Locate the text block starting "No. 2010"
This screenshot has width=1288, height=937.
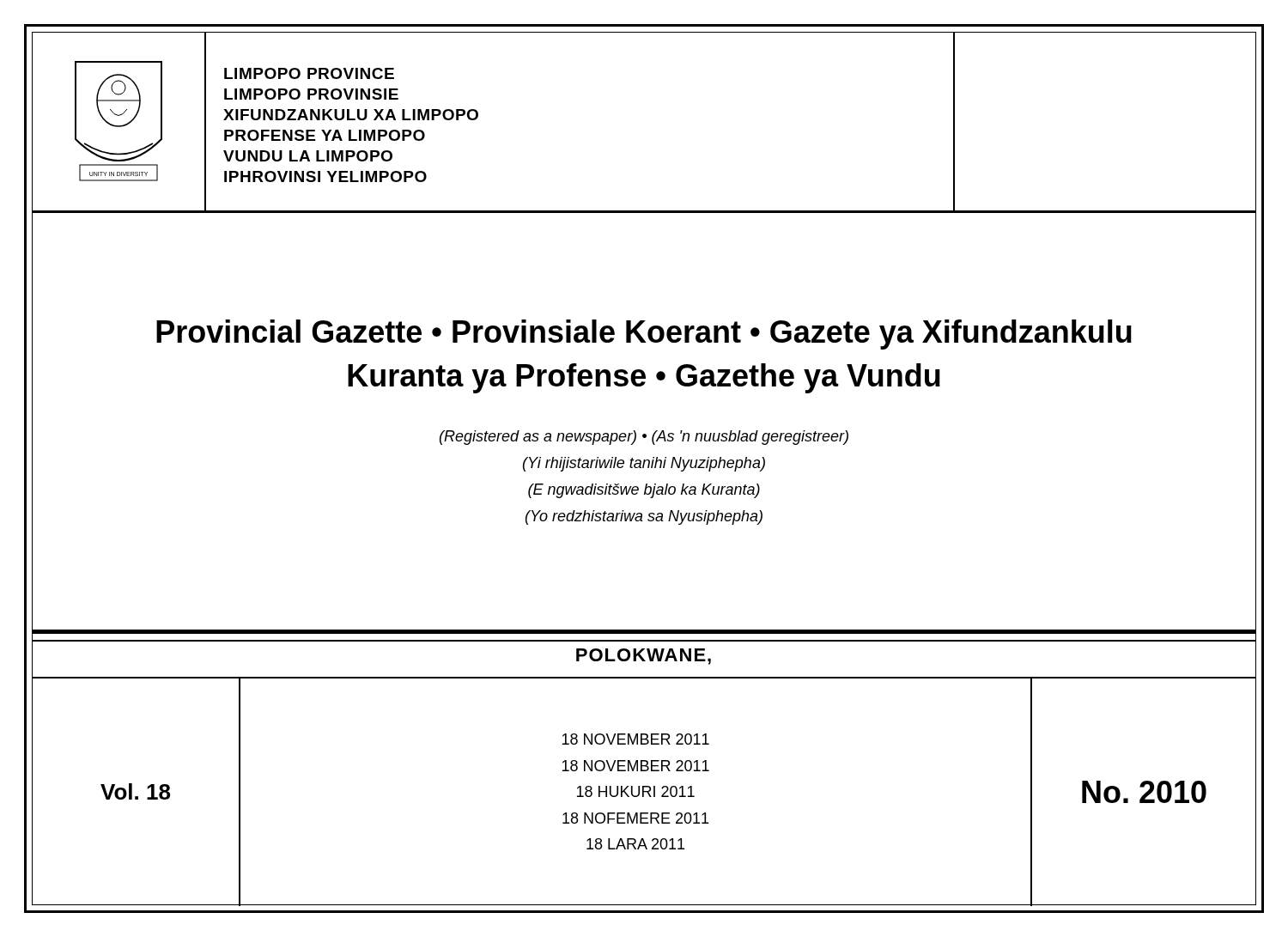click(1144, 792)
